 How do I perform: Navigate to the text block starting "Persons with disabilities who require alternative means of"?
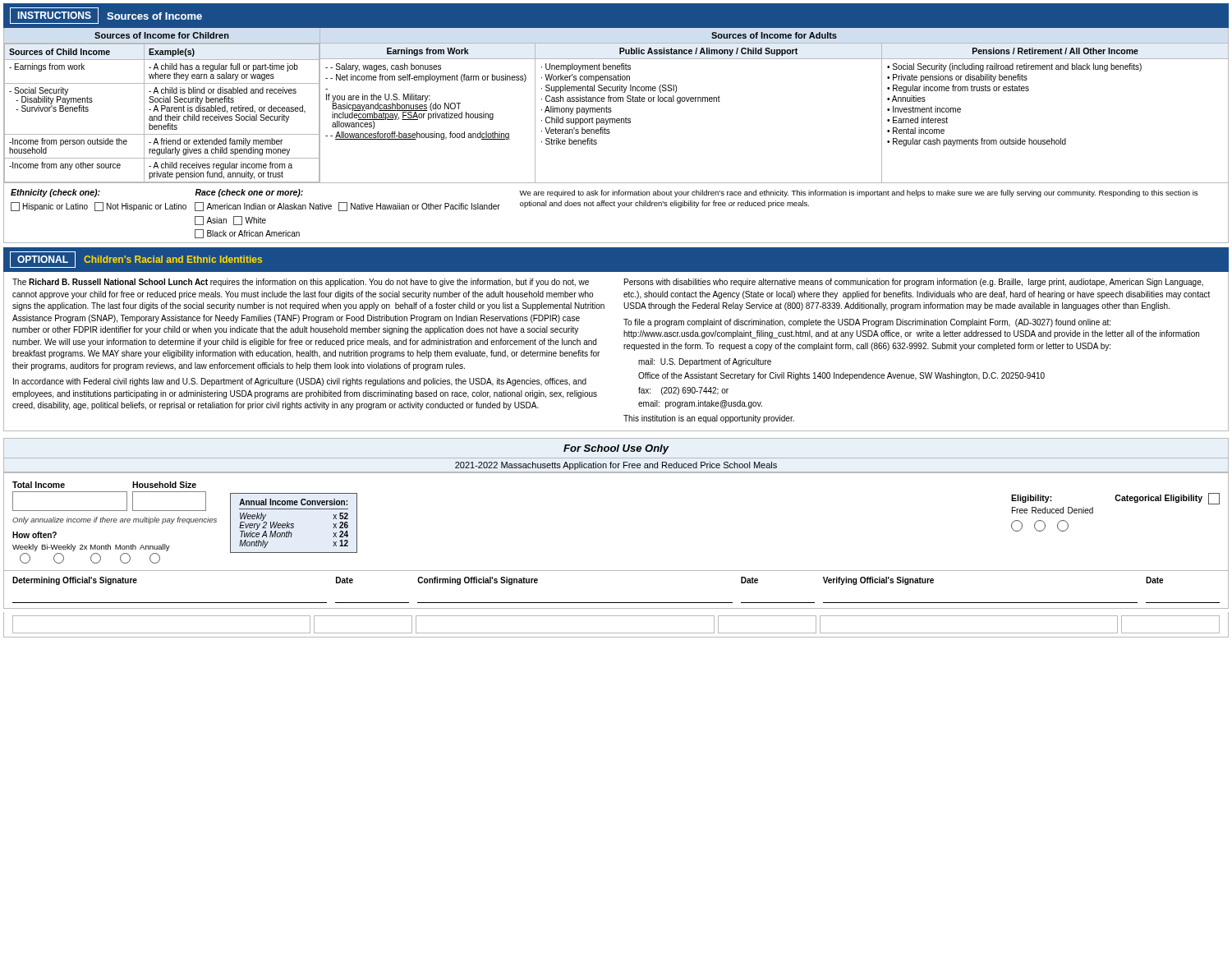coord(922,351)
